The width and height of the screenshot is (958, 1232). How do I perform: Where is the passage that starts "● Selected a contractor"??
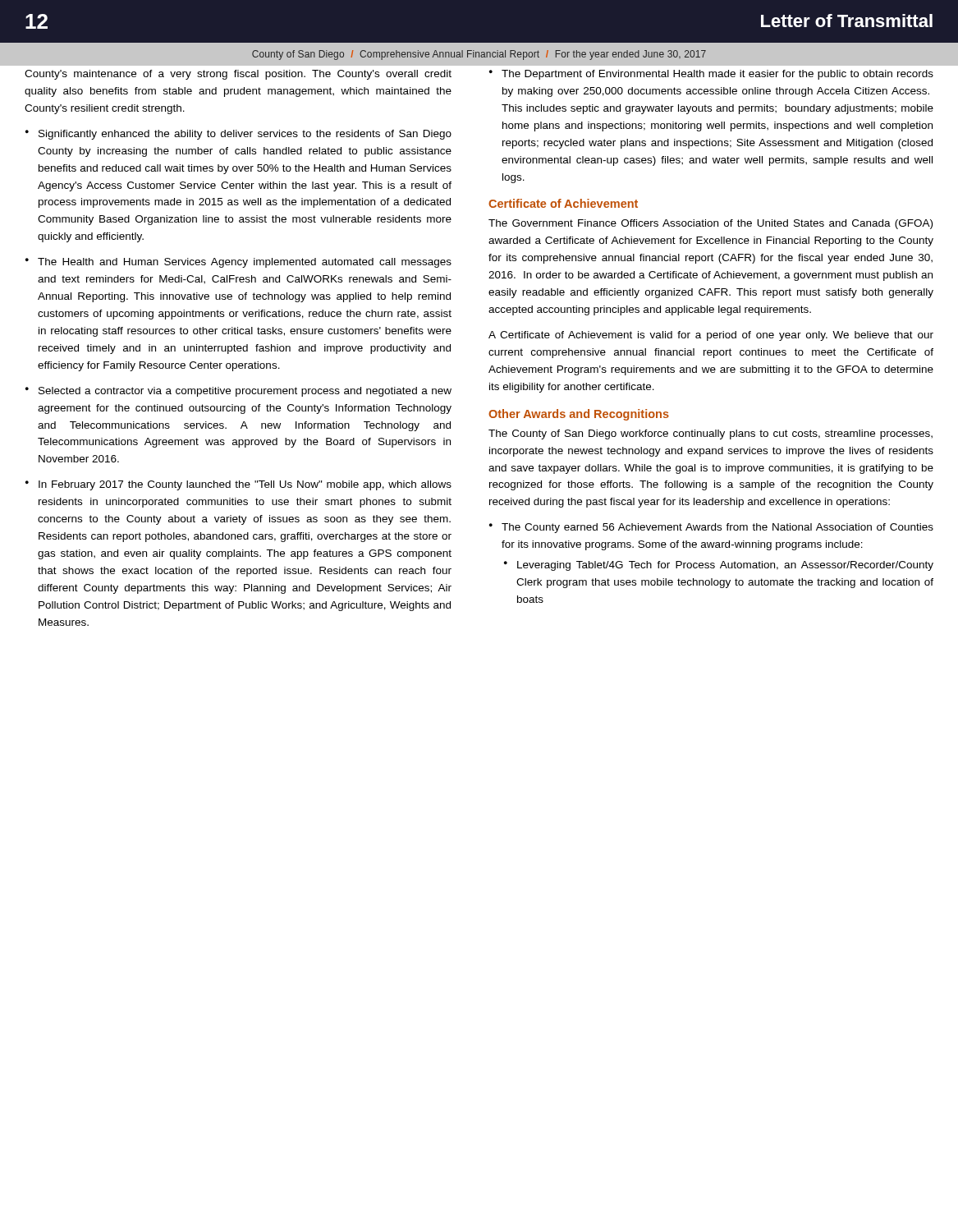(x=238, y=425)
